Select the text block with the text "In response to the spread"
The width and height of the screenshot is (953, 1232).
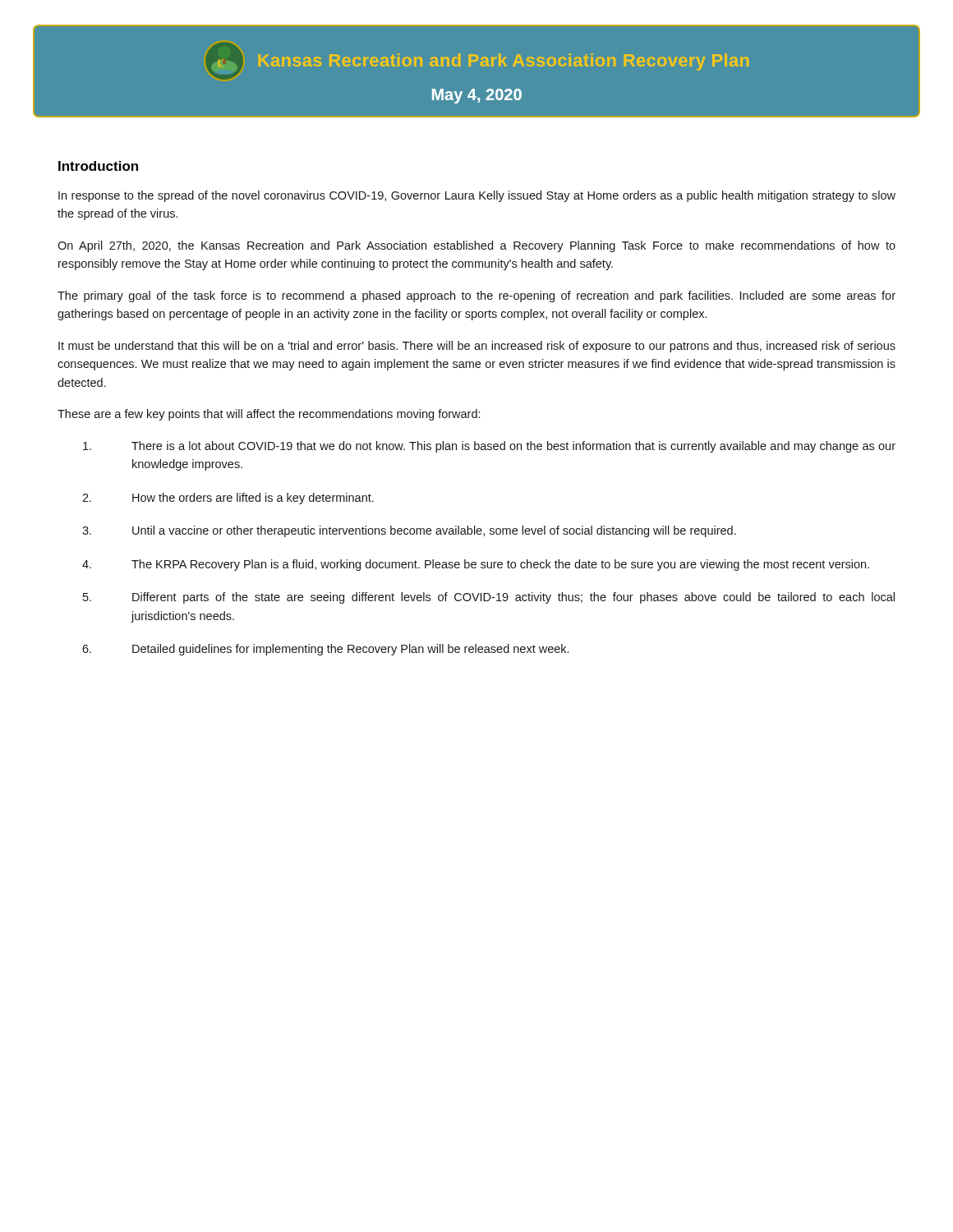click(476, 205)
